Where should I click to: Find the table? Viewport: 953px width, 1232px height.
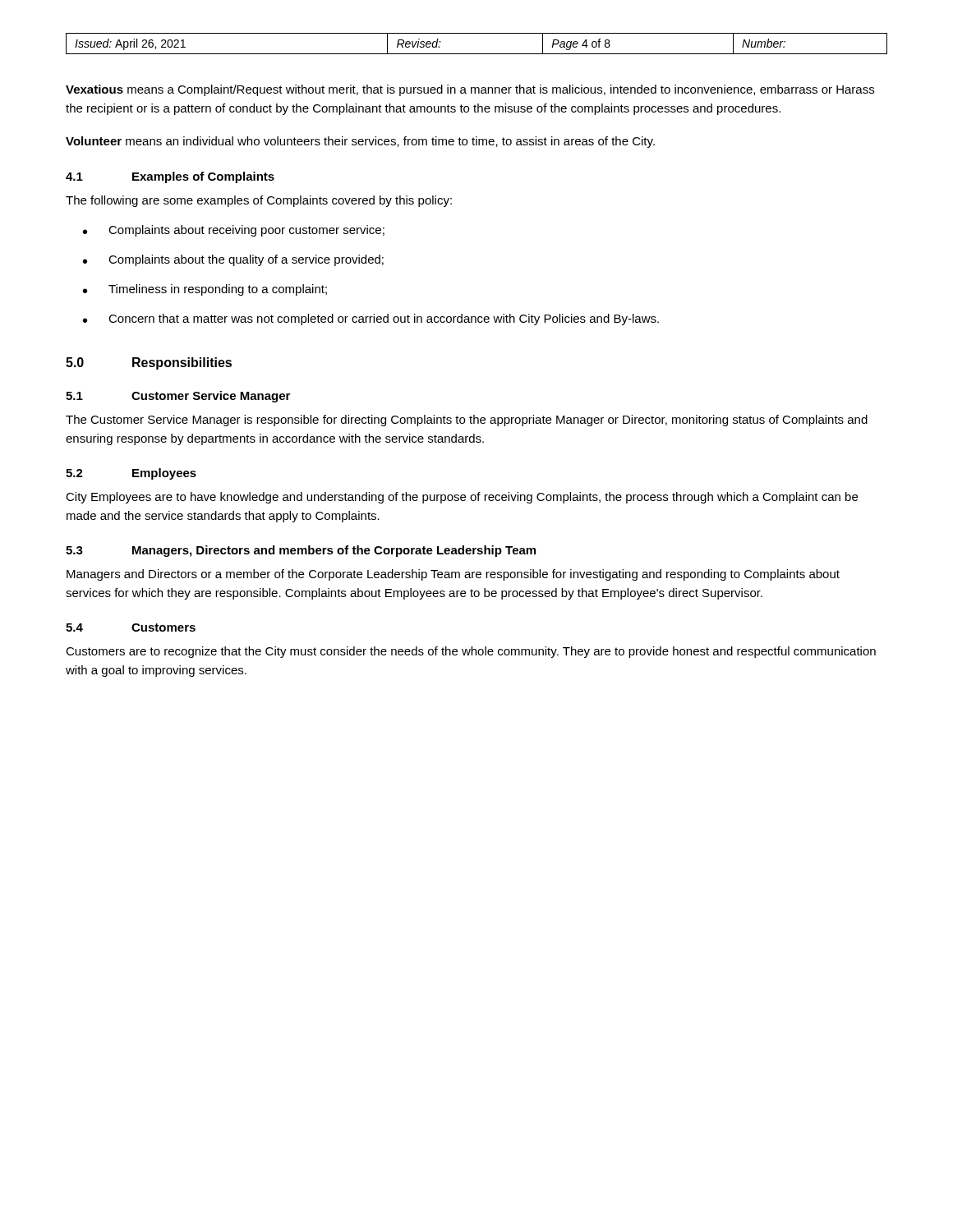pyautogui.click(x=476, y=44)
